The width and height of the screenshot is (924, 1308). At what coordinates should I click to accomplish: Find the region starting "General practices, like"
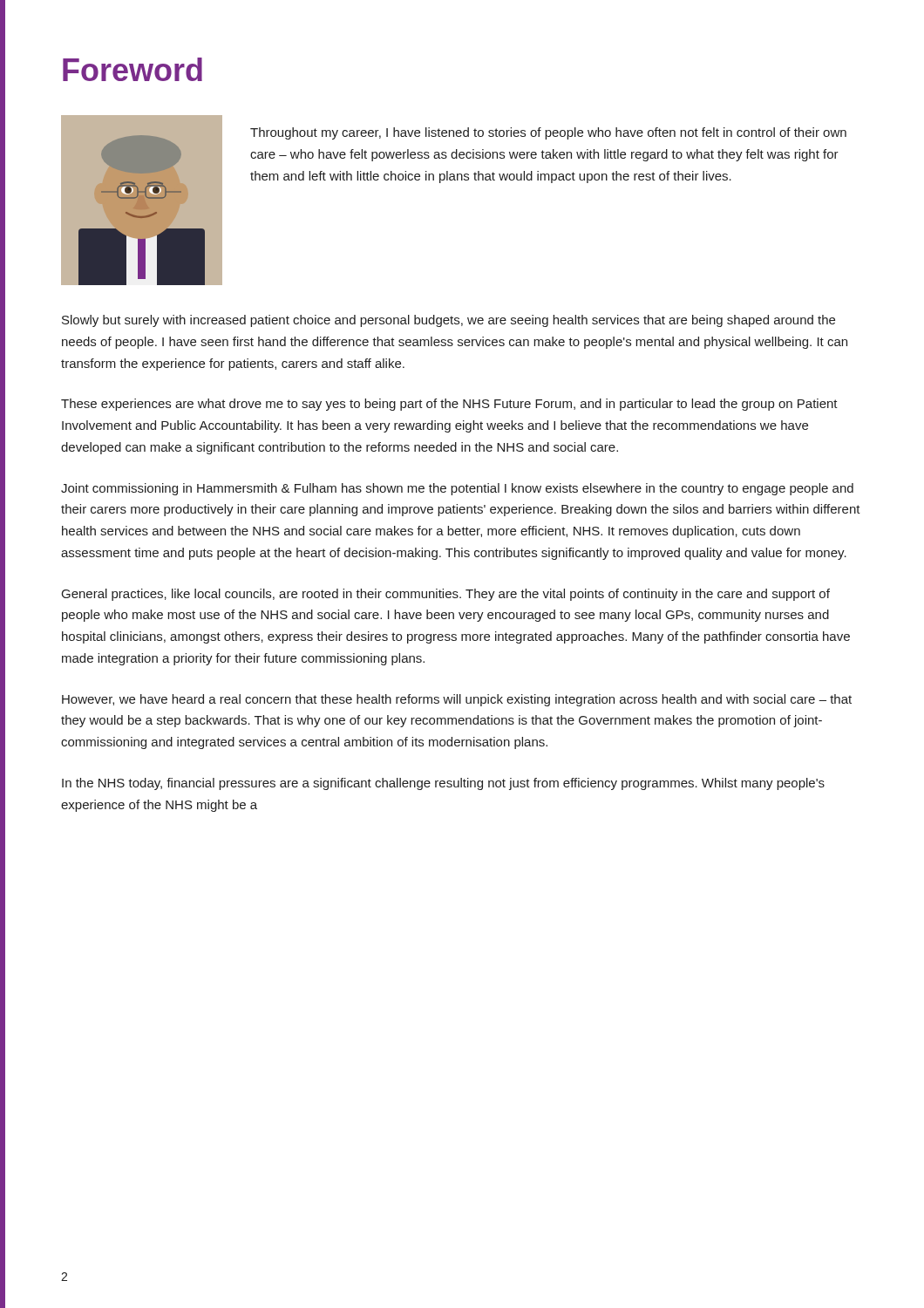[x=456, y=625]
